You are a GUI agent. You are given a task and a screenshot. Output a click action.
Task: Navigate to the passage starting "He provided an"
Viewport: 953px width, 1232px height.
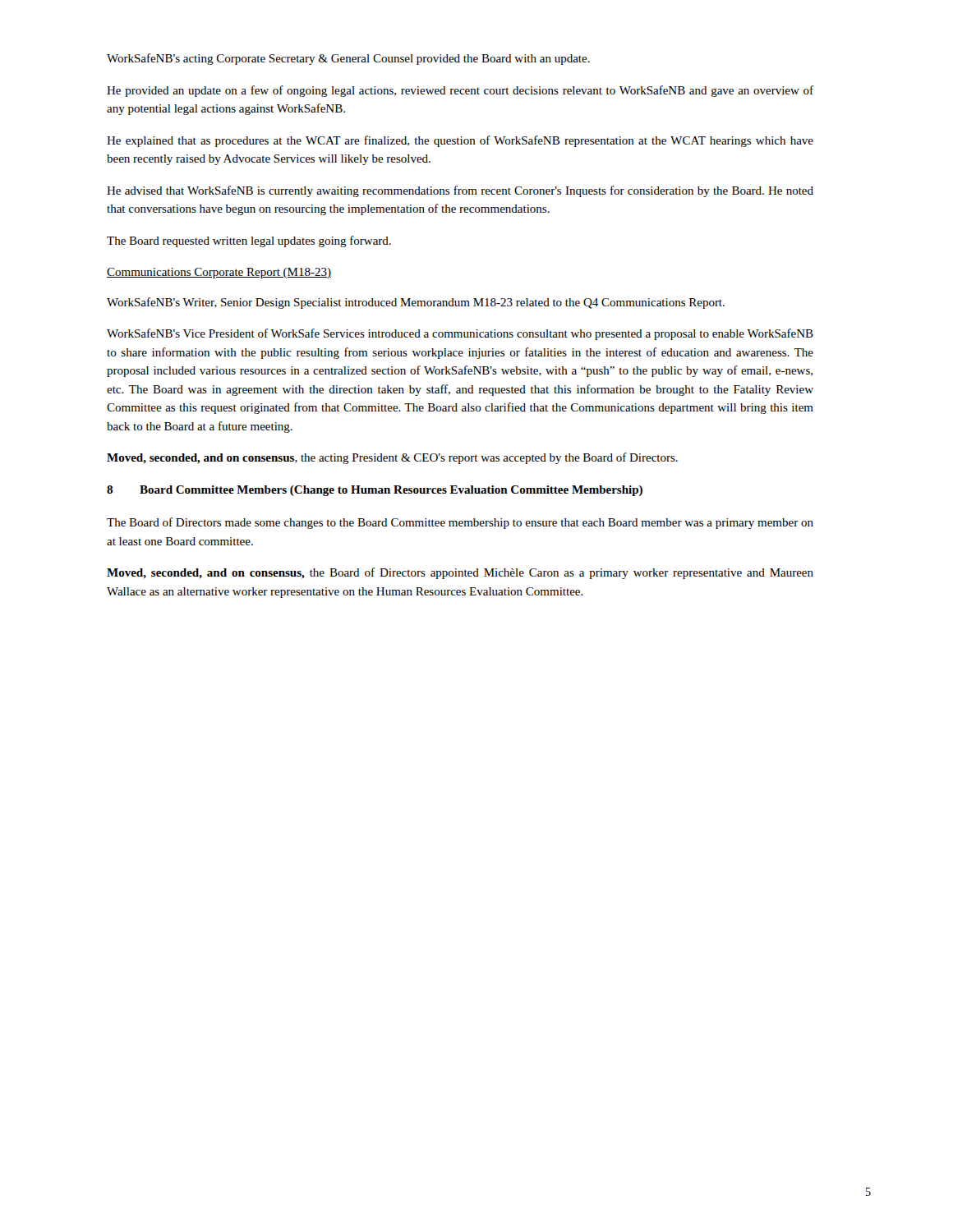[x=460, y=99]
